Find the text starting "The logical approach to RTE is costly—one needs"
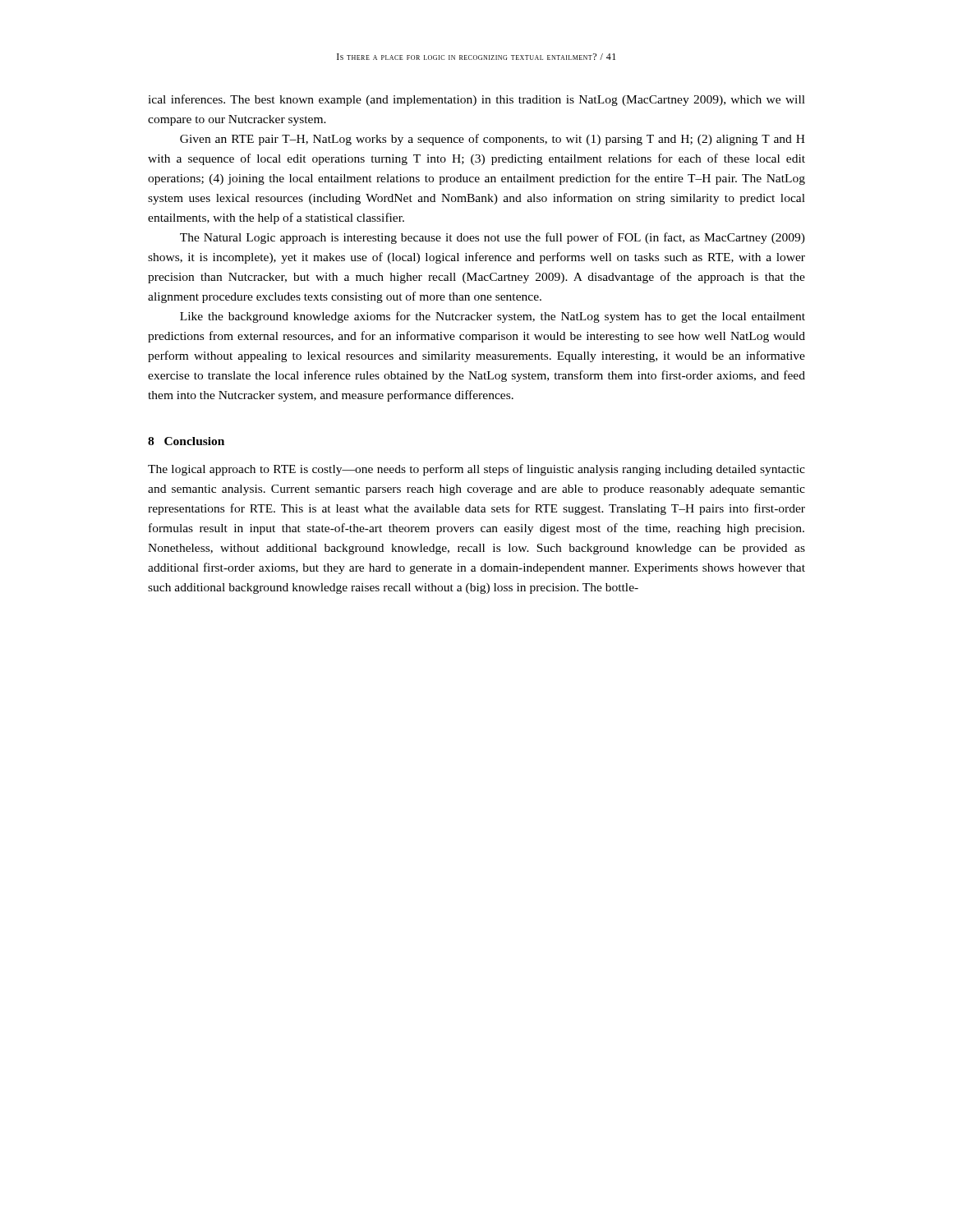Image resolution: width=953 pixels, height=1232 pixels. (x=476, y=528)
